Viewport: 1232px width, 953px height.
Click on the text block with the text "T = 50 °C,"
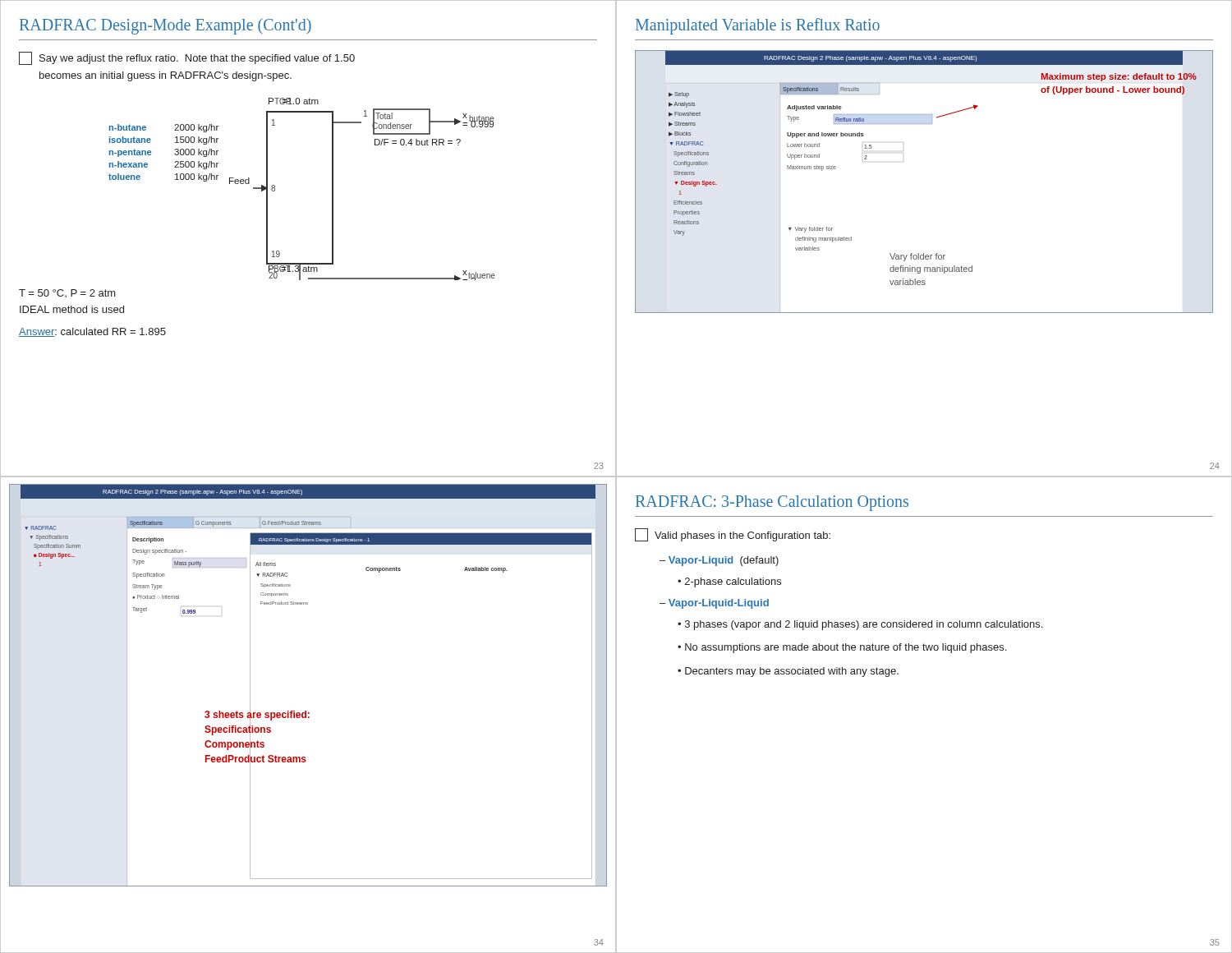(x=67, y=293)
